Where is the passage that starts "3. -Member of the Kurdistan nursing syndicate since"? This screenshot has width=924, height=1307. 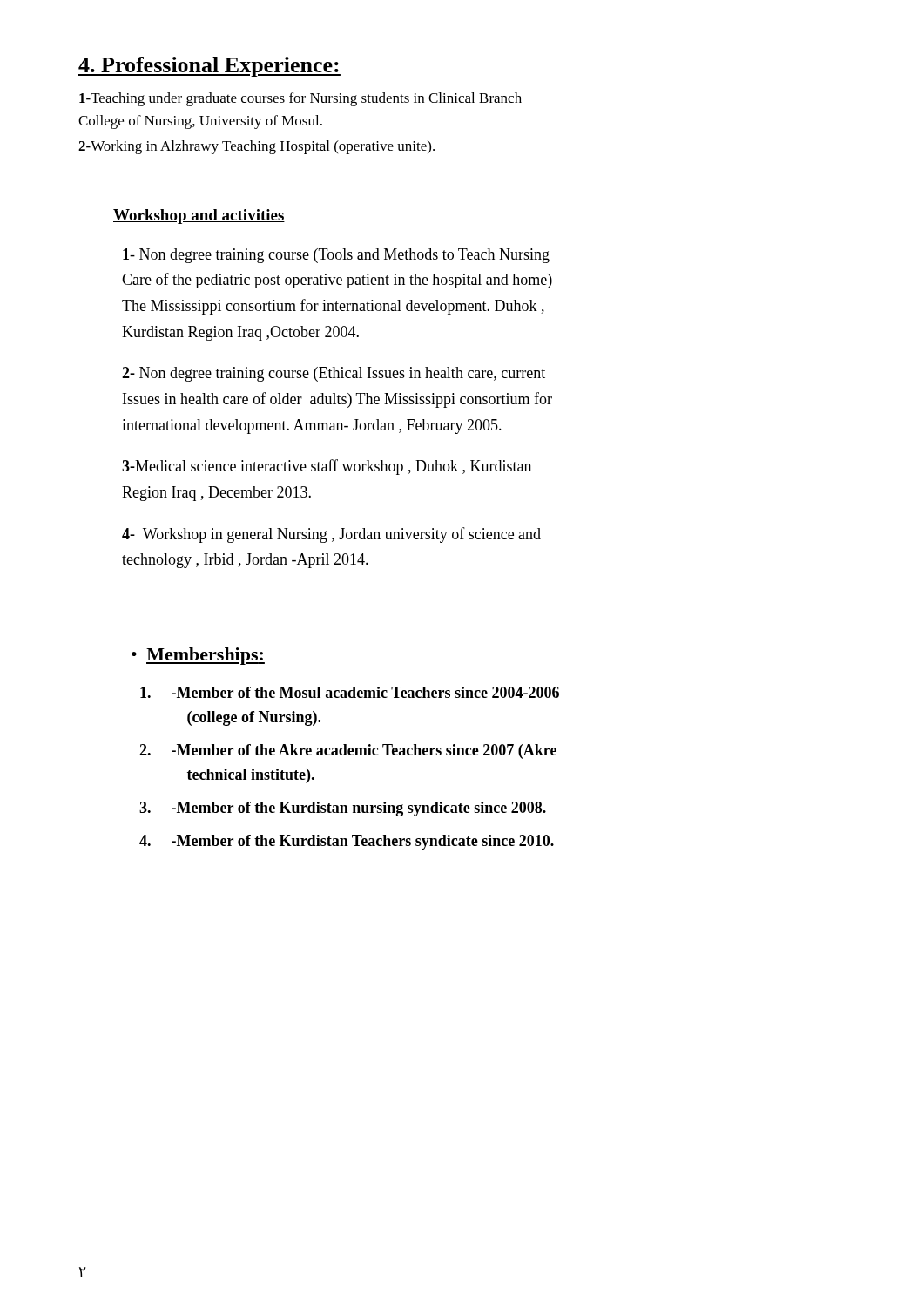point(343,808)
